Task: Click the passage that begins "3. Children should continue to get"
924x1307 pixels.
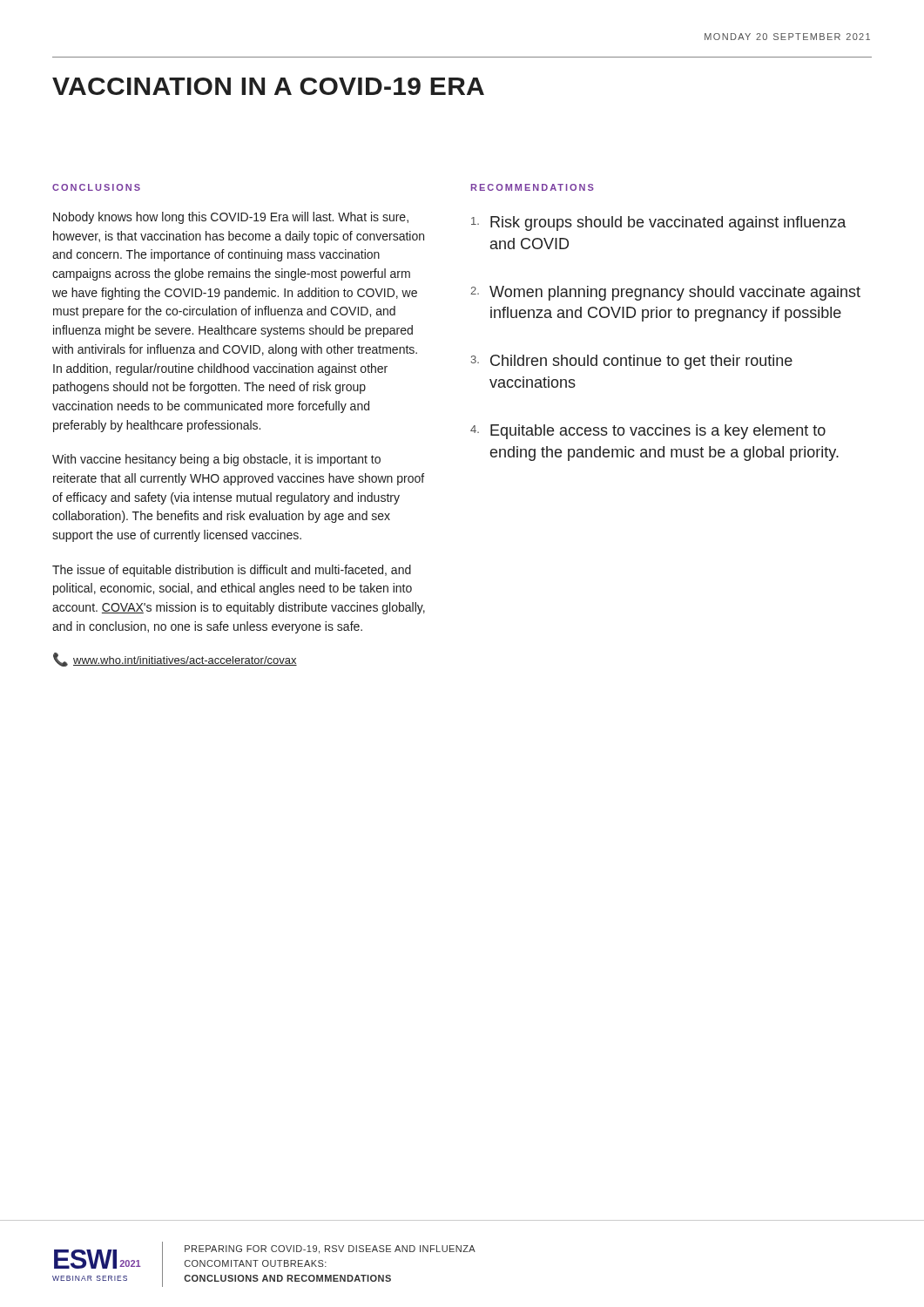Action: pos(671,372)
